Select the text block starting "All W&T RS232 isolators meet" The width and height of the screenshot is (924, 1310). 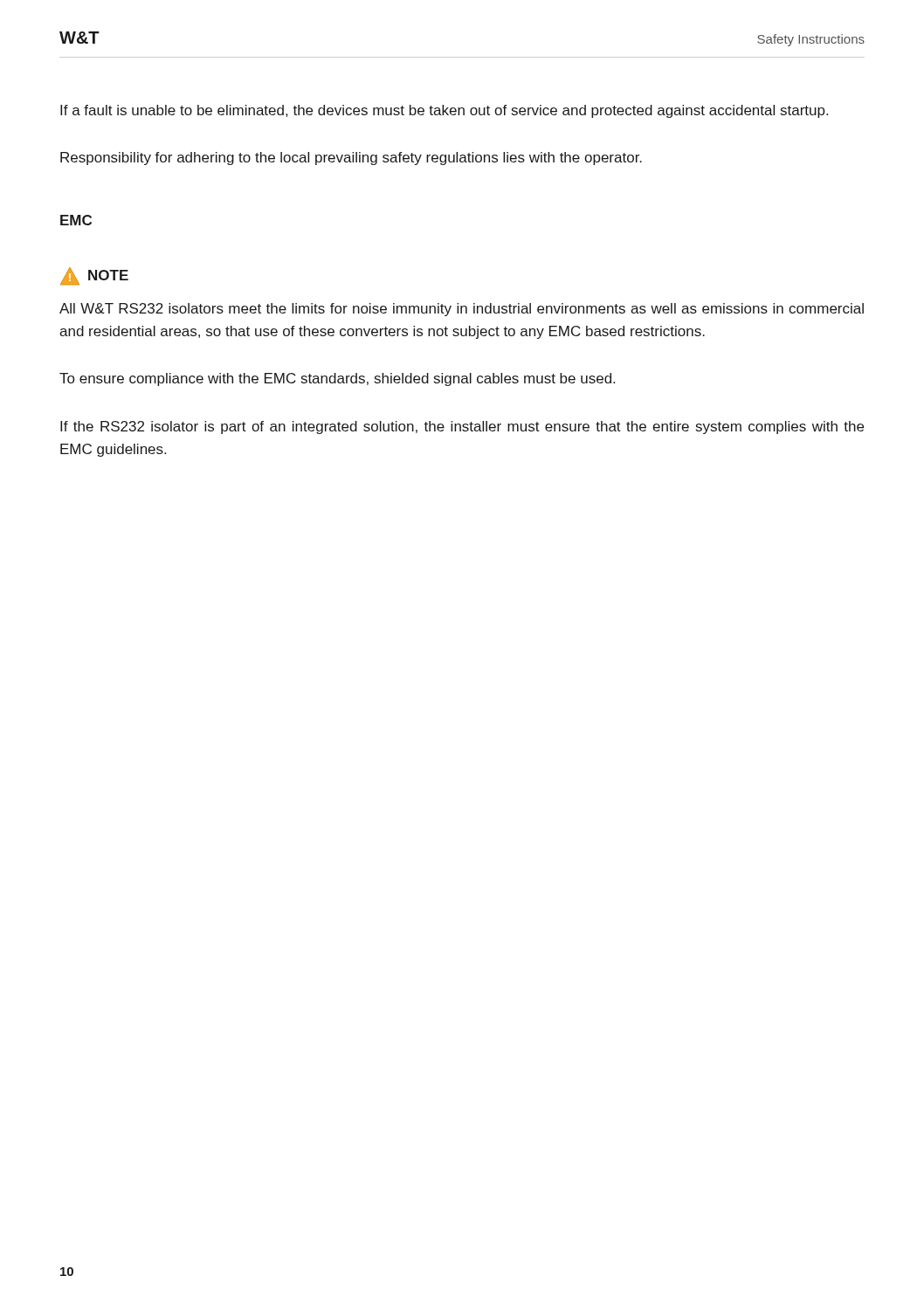click(462, 320)
